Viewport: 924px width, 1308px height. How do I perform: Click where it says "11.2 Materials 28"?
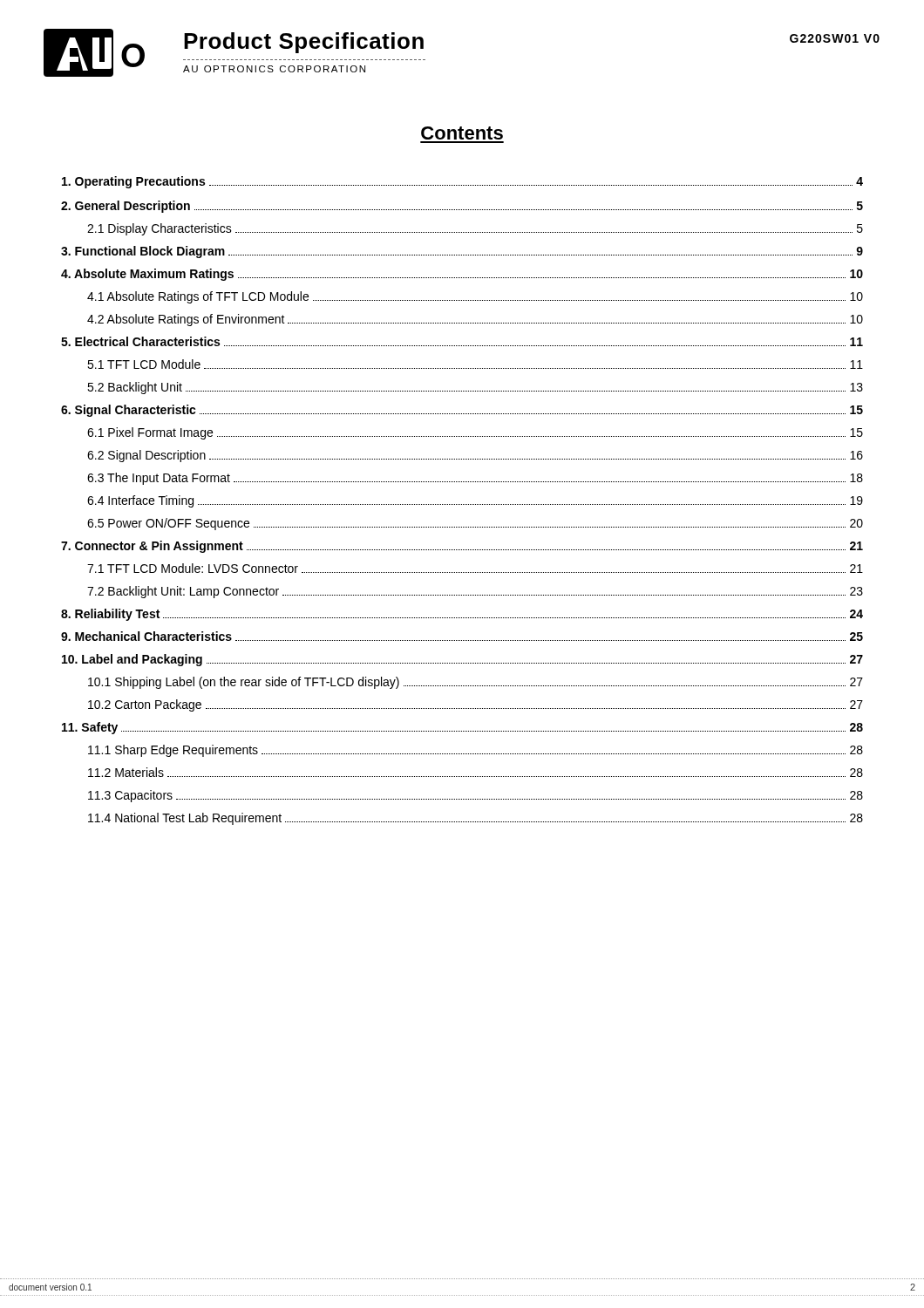coord(475,773)
